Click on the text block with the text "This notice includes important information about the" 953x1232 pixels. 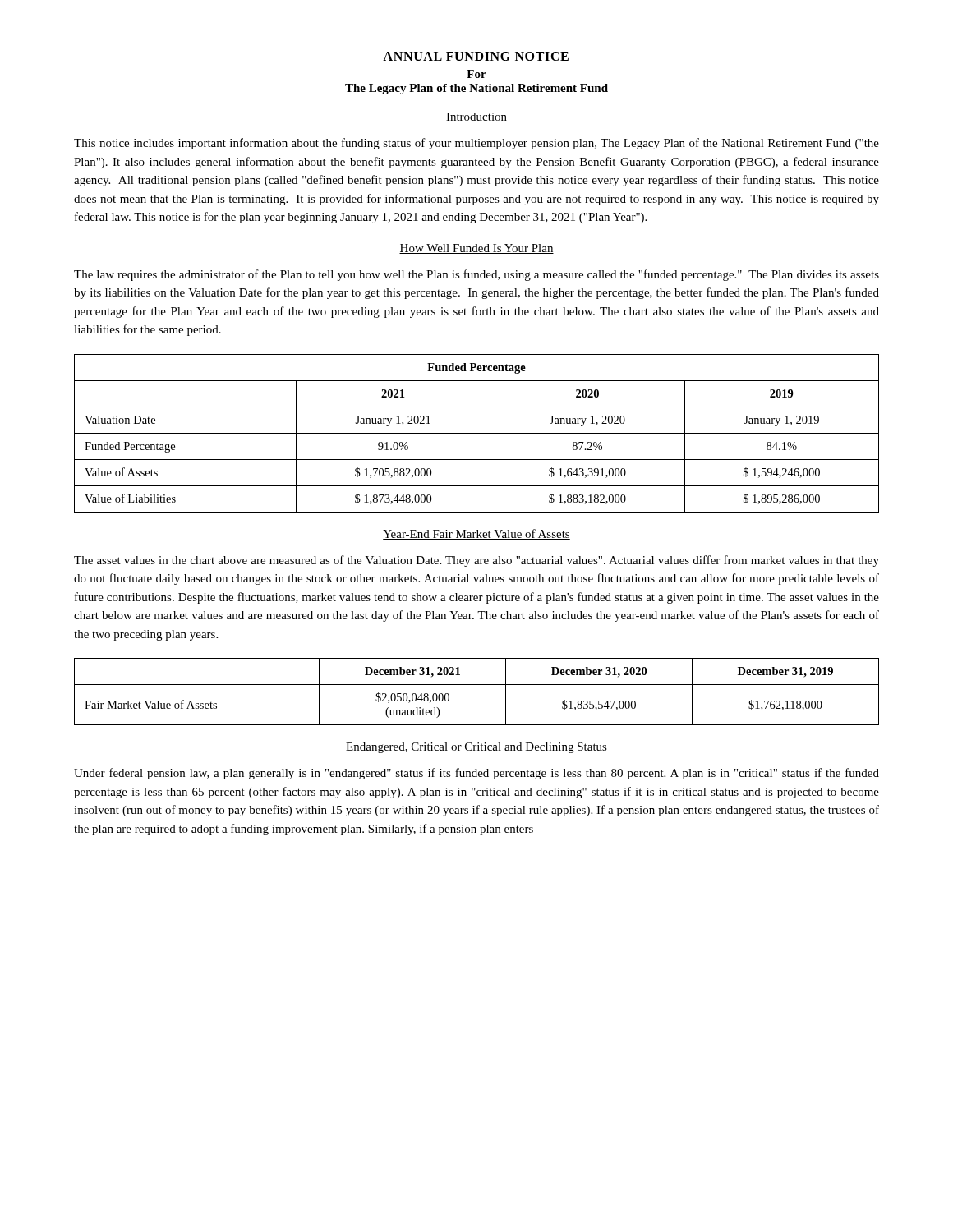pos(476,180)
